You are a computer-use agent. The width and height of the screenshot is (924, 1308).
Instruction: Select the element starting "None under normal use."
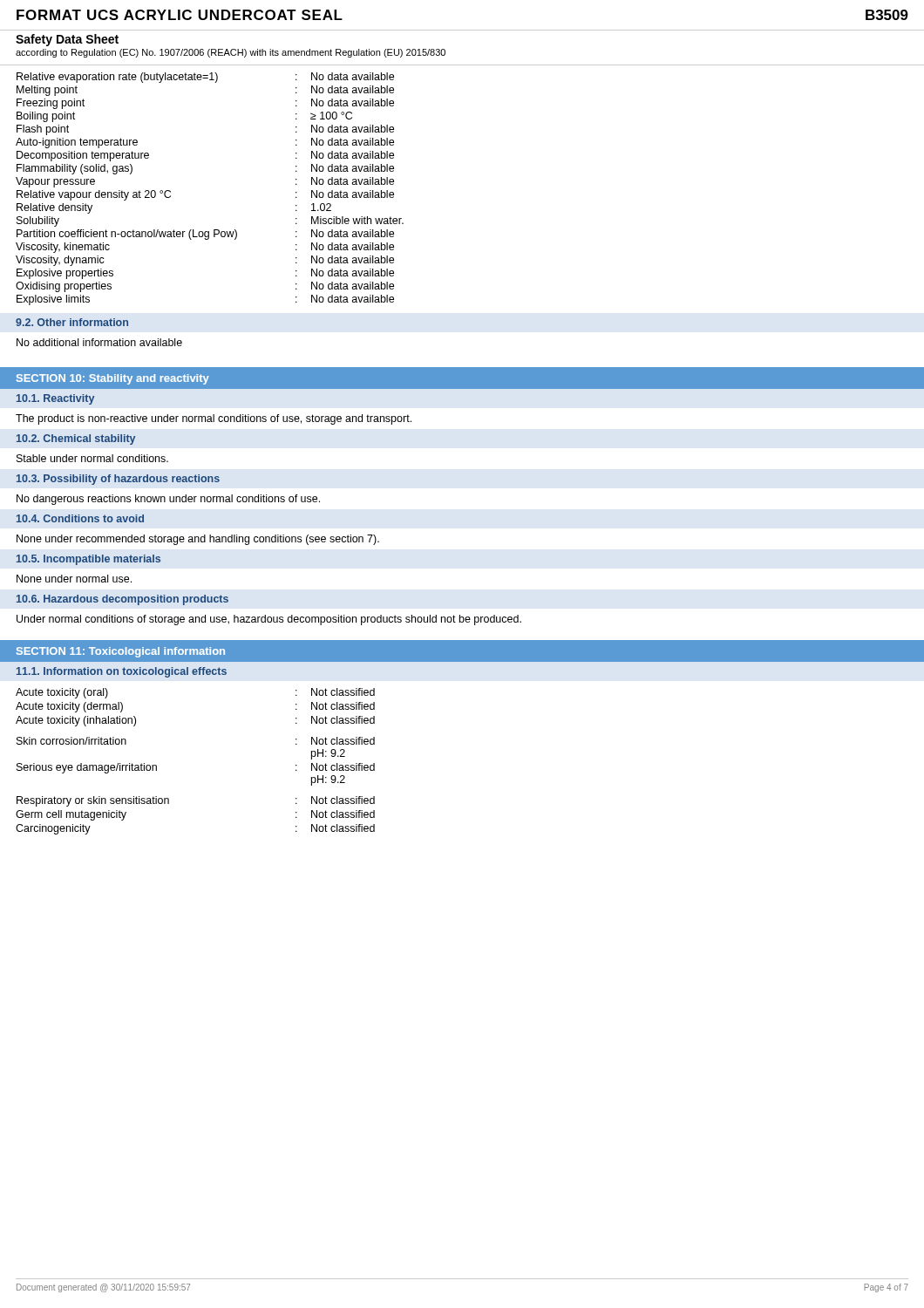tap(74, 579)
